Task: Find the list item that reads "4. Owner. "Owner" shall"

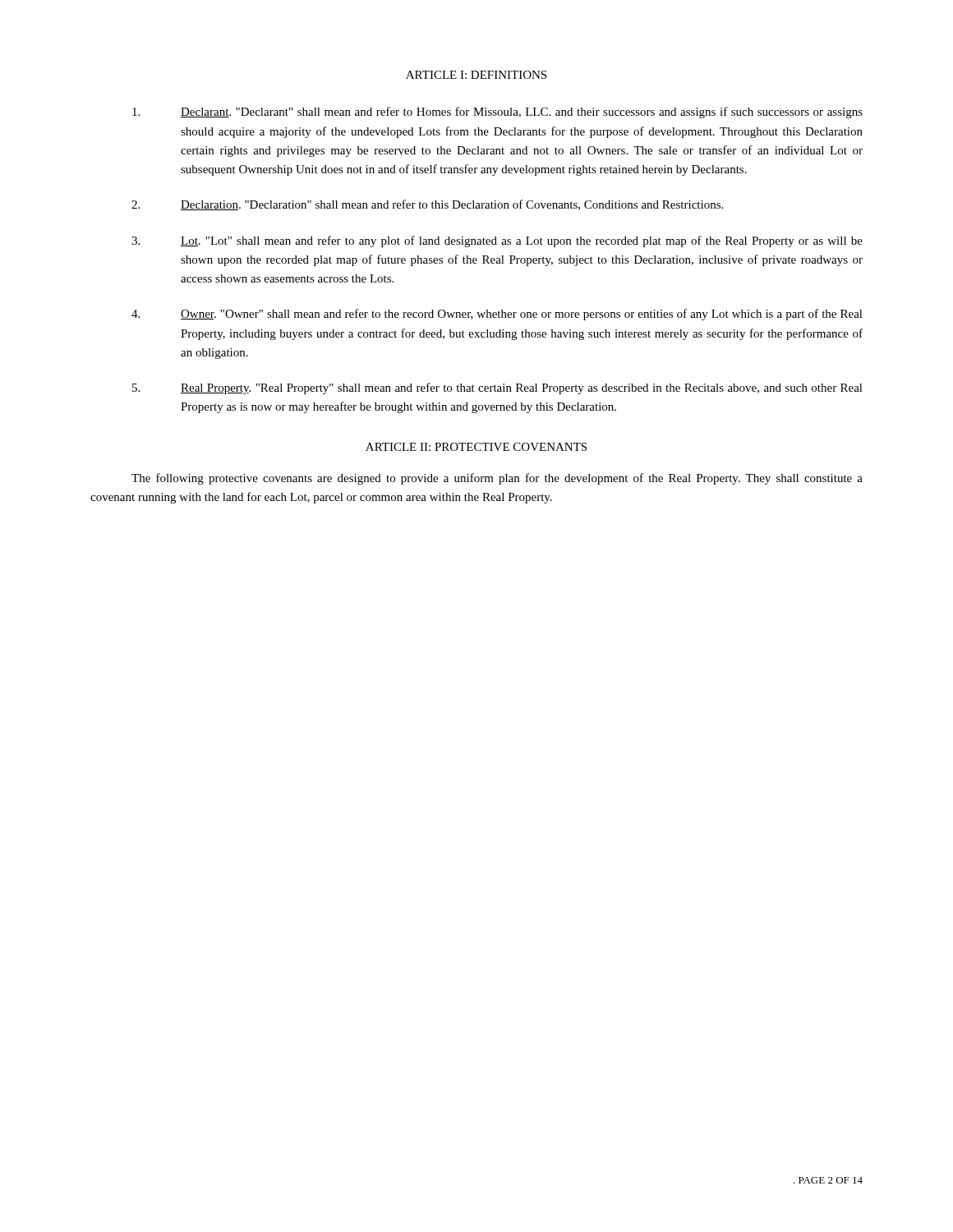Action: pos(476,334)
